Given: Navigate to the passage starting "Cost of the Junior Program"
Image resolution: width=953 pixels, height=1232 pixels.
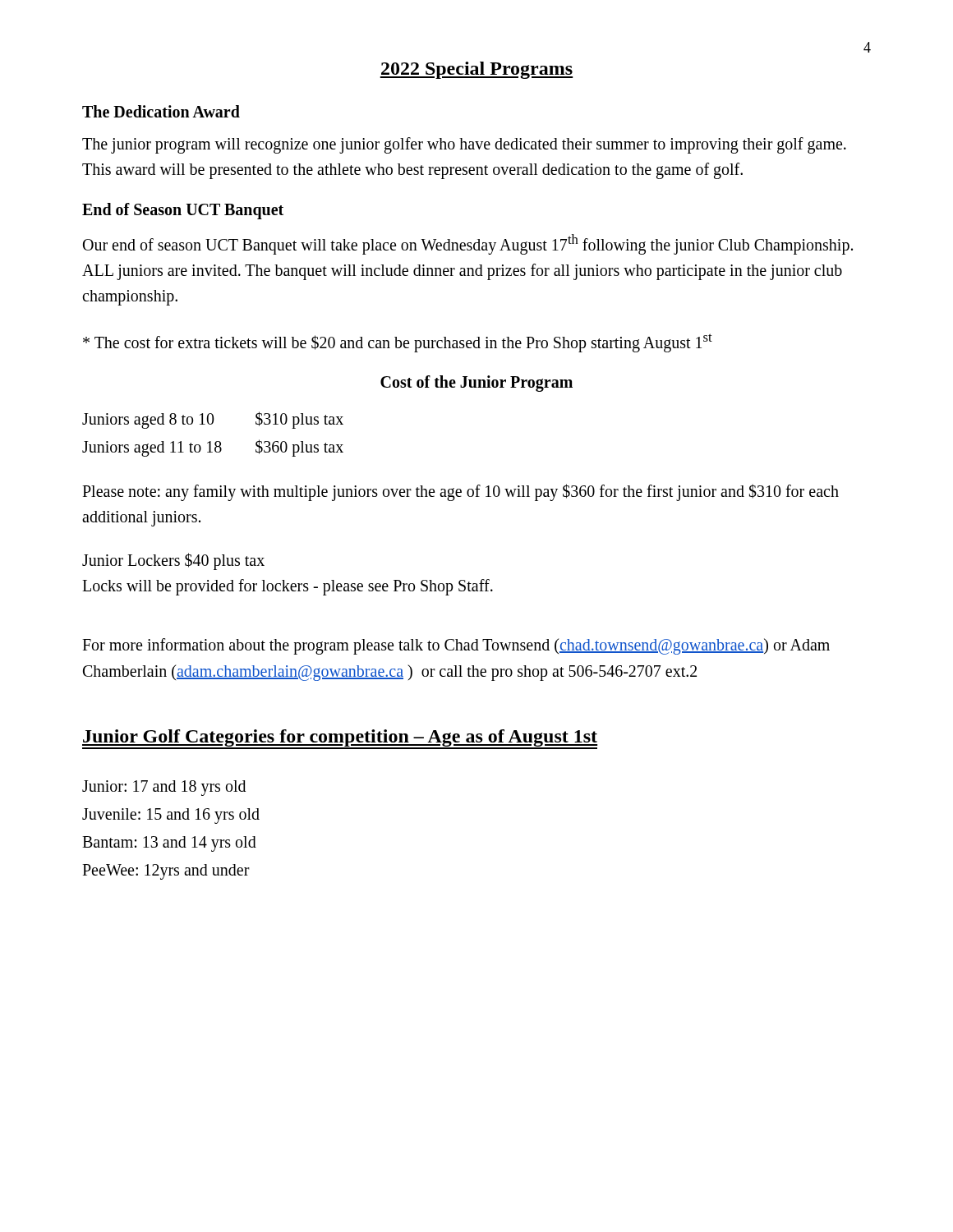Looking at the screenshot, I should (x=476, y=382).
